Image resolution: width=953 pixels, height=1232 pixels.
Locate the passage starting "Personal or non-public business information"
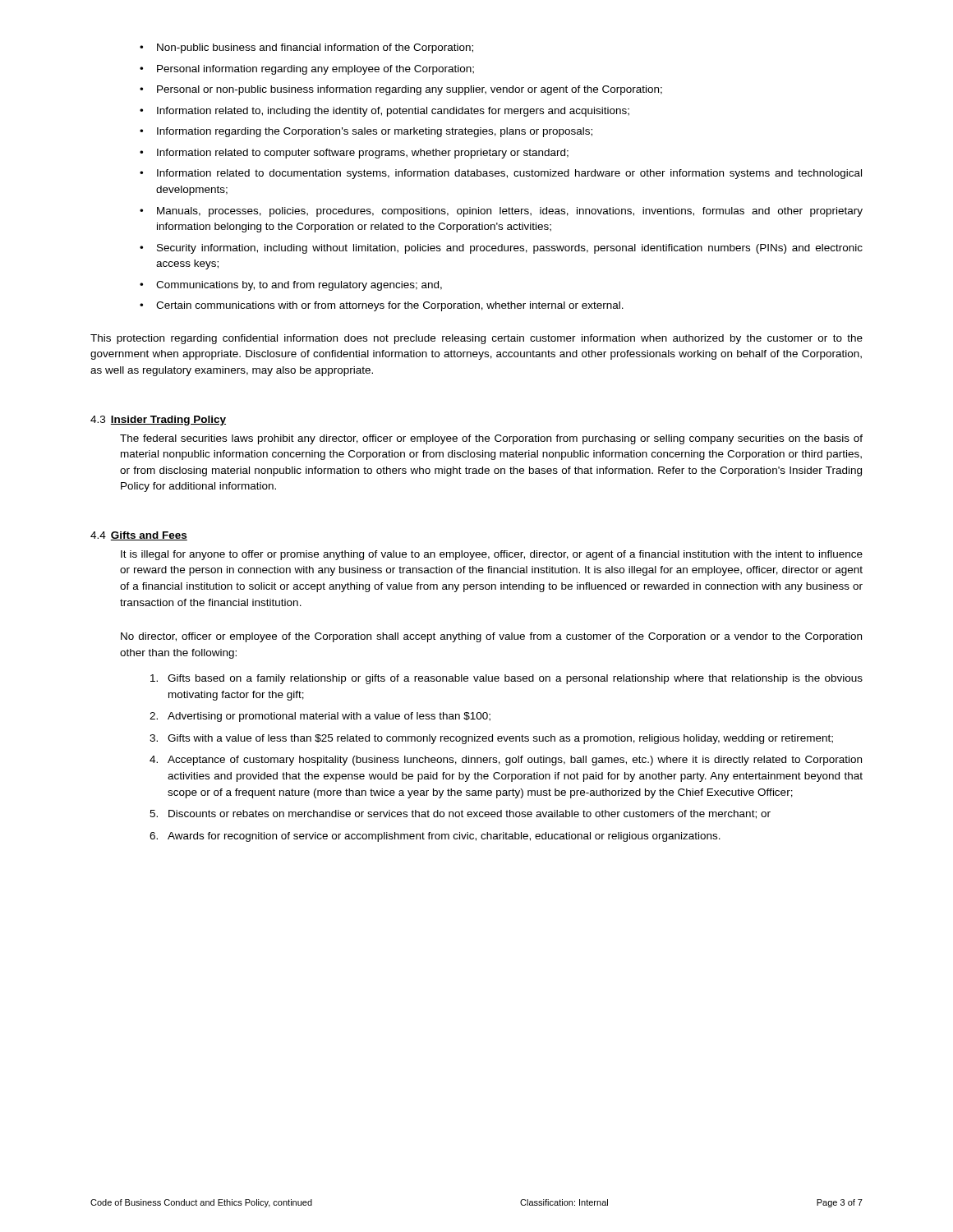[501, 89]
